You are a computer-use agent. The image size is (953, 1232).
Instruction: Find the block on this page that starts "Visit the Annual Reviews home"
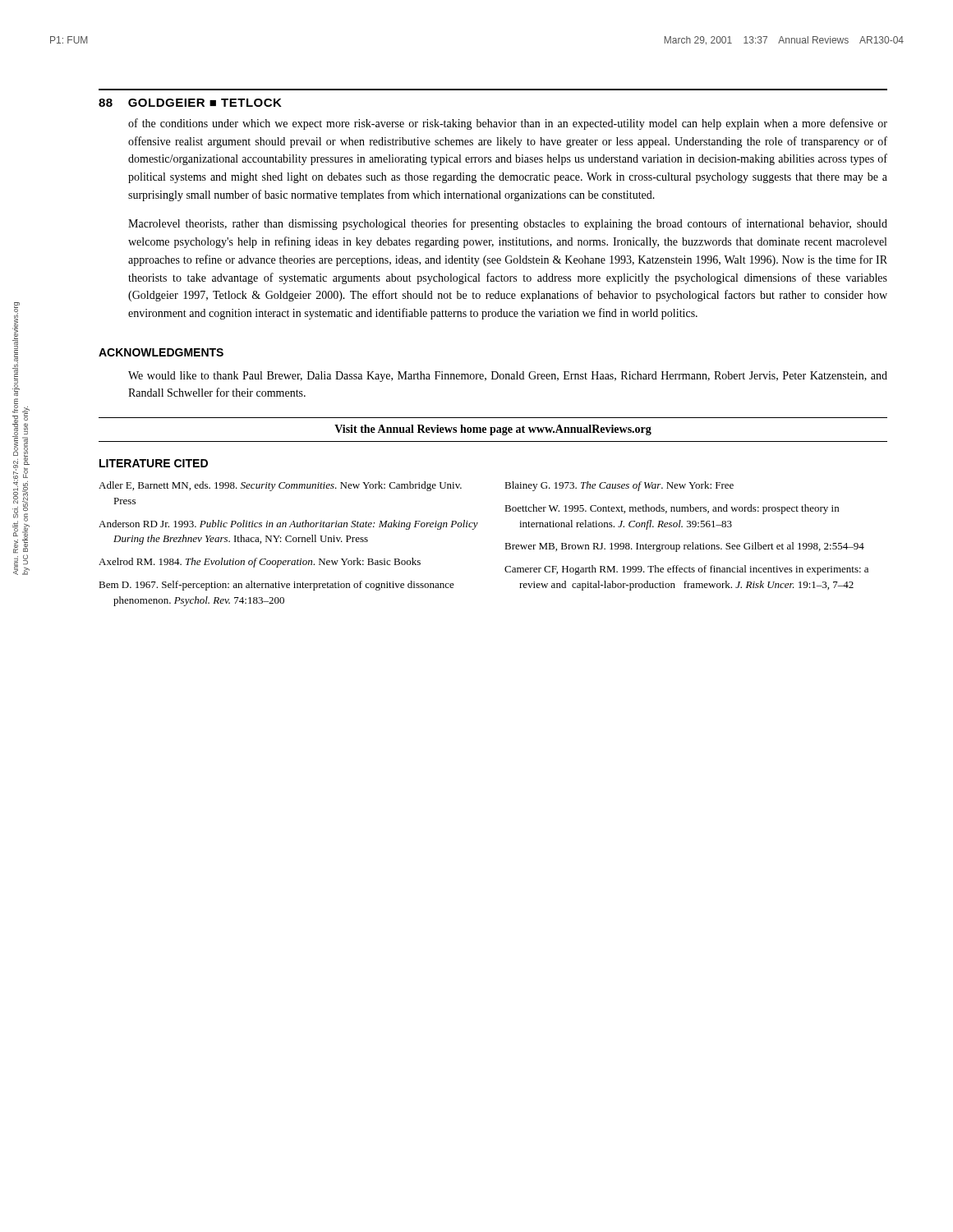pos(493,429)
